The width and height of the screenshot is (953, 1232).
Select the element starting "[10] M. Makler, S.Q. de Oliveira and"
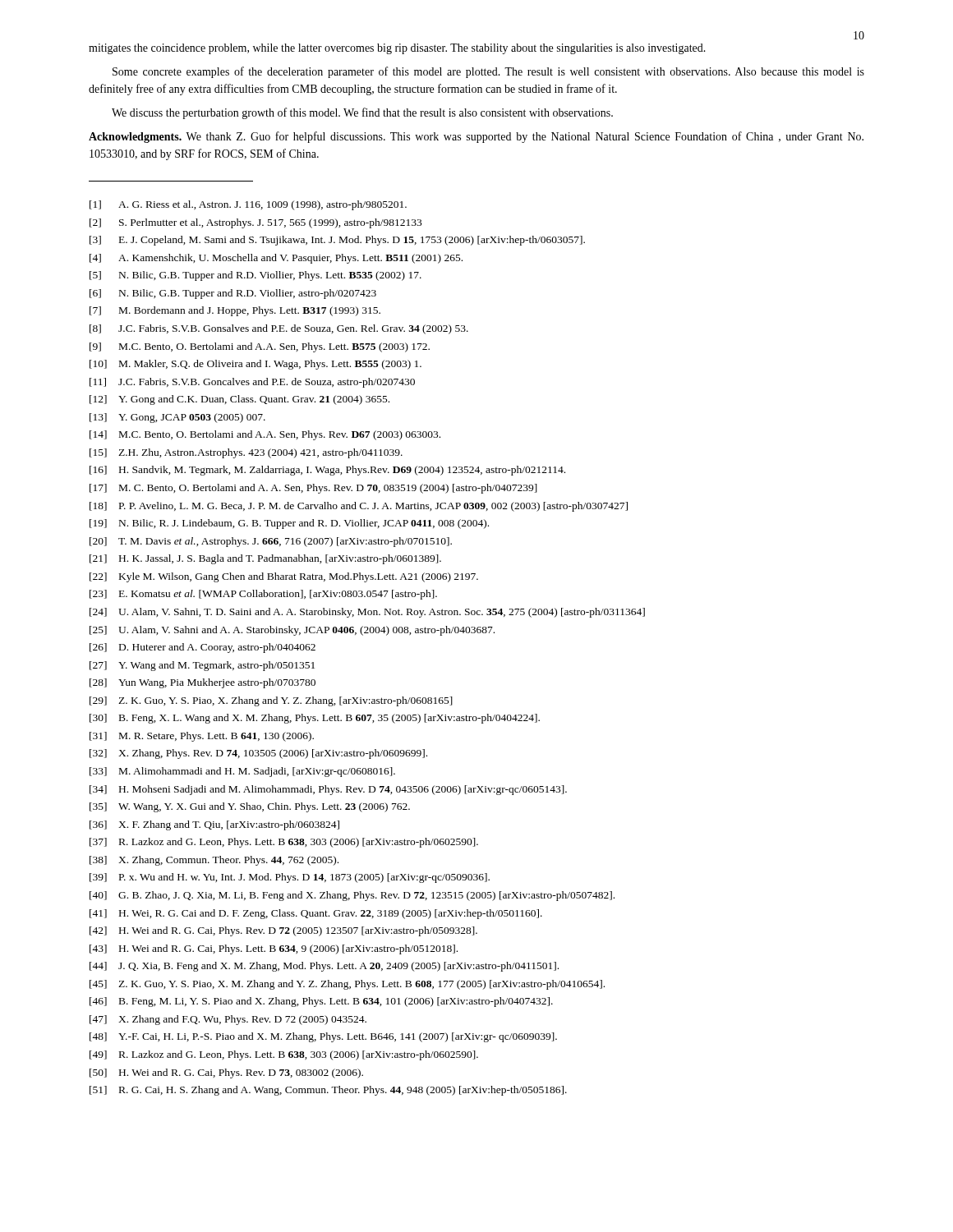point(256,365)
